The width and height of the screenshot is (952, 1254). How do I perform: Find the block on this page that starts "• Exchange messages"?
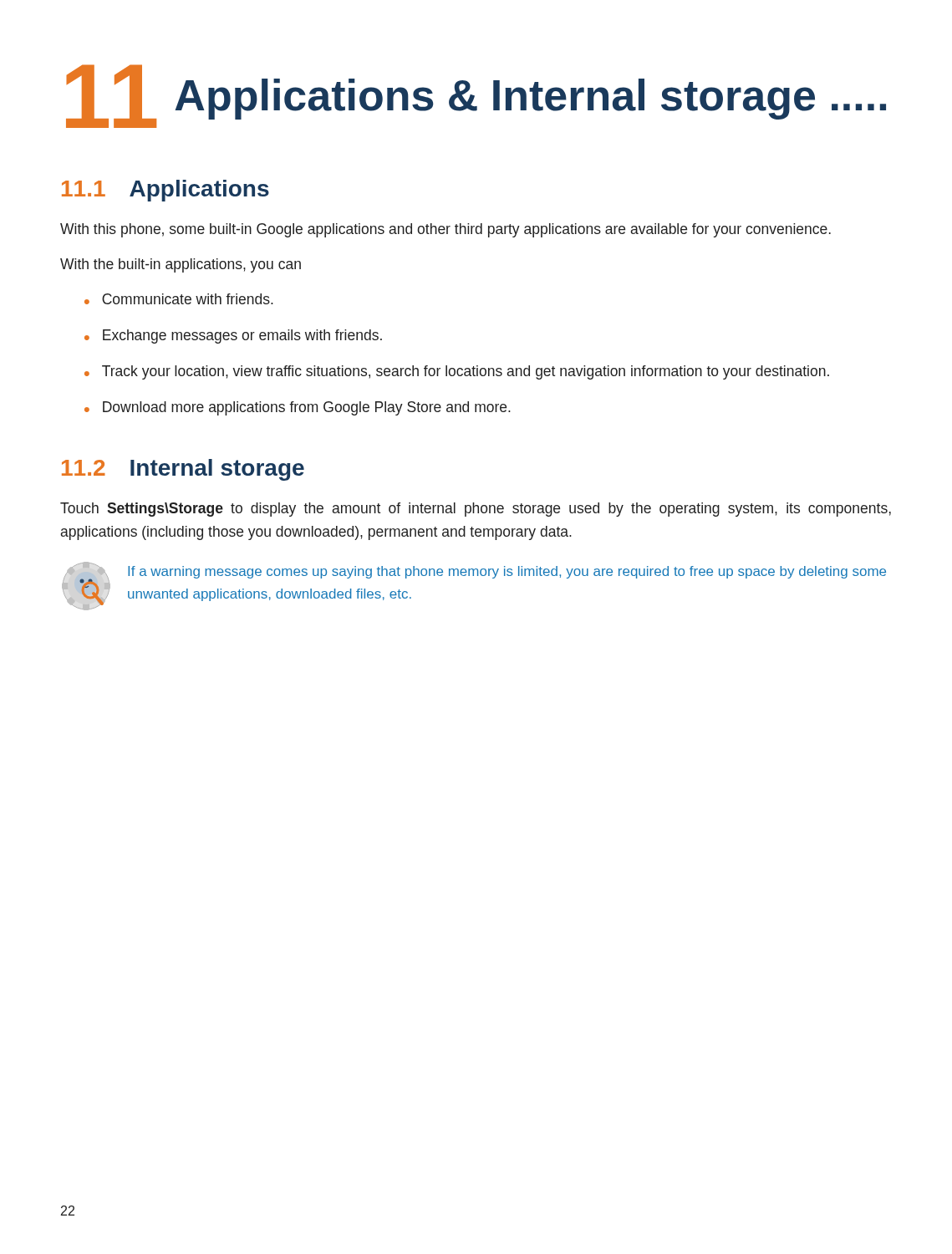(233, 337)
